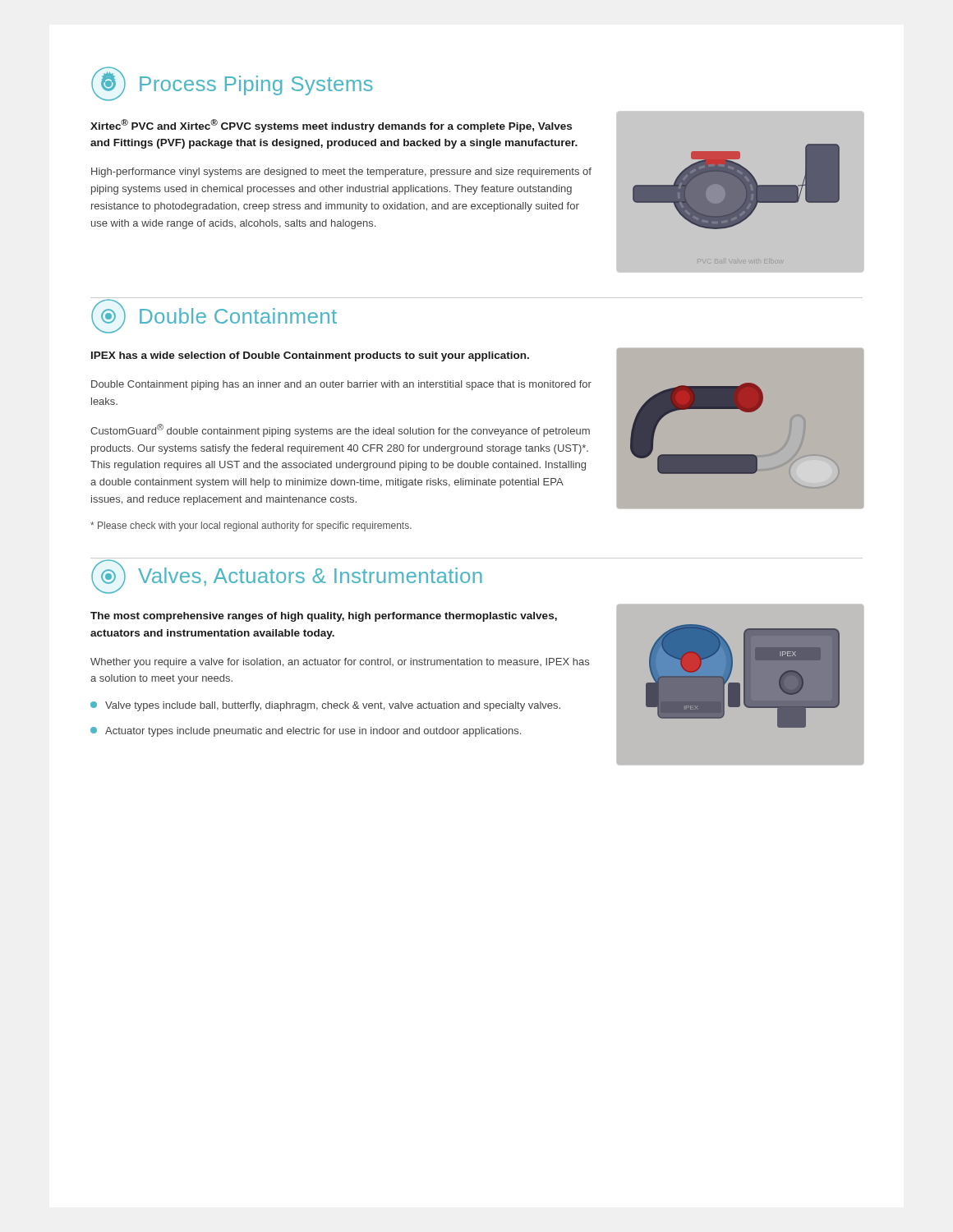Find the block on this page that starts "Please check with your"
The height and width of the screenshot is (1232, 953).
[341, 526]
